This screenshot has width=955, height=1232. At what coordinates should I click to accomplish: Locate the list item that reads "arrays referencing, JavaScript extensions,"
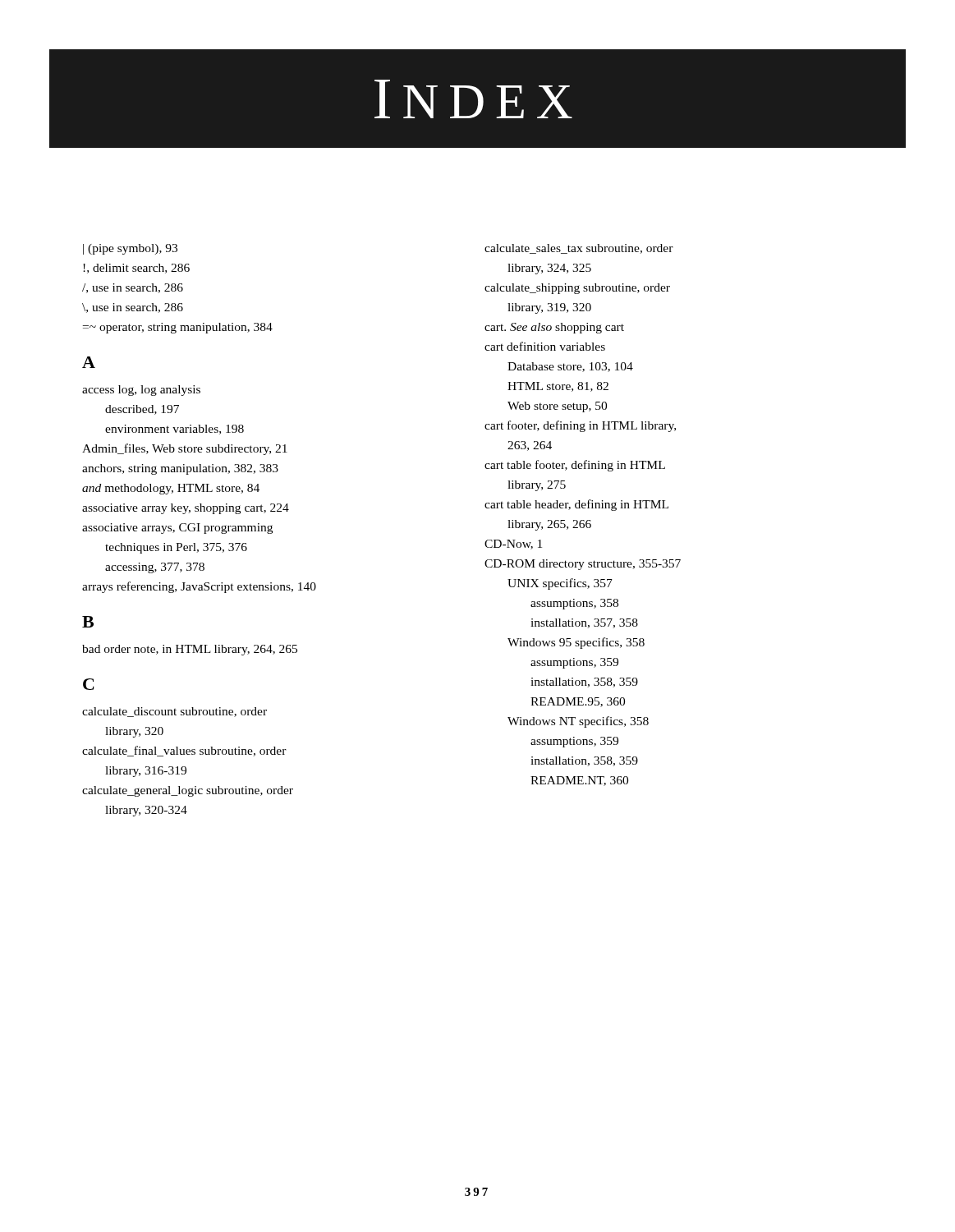(199, 586)
